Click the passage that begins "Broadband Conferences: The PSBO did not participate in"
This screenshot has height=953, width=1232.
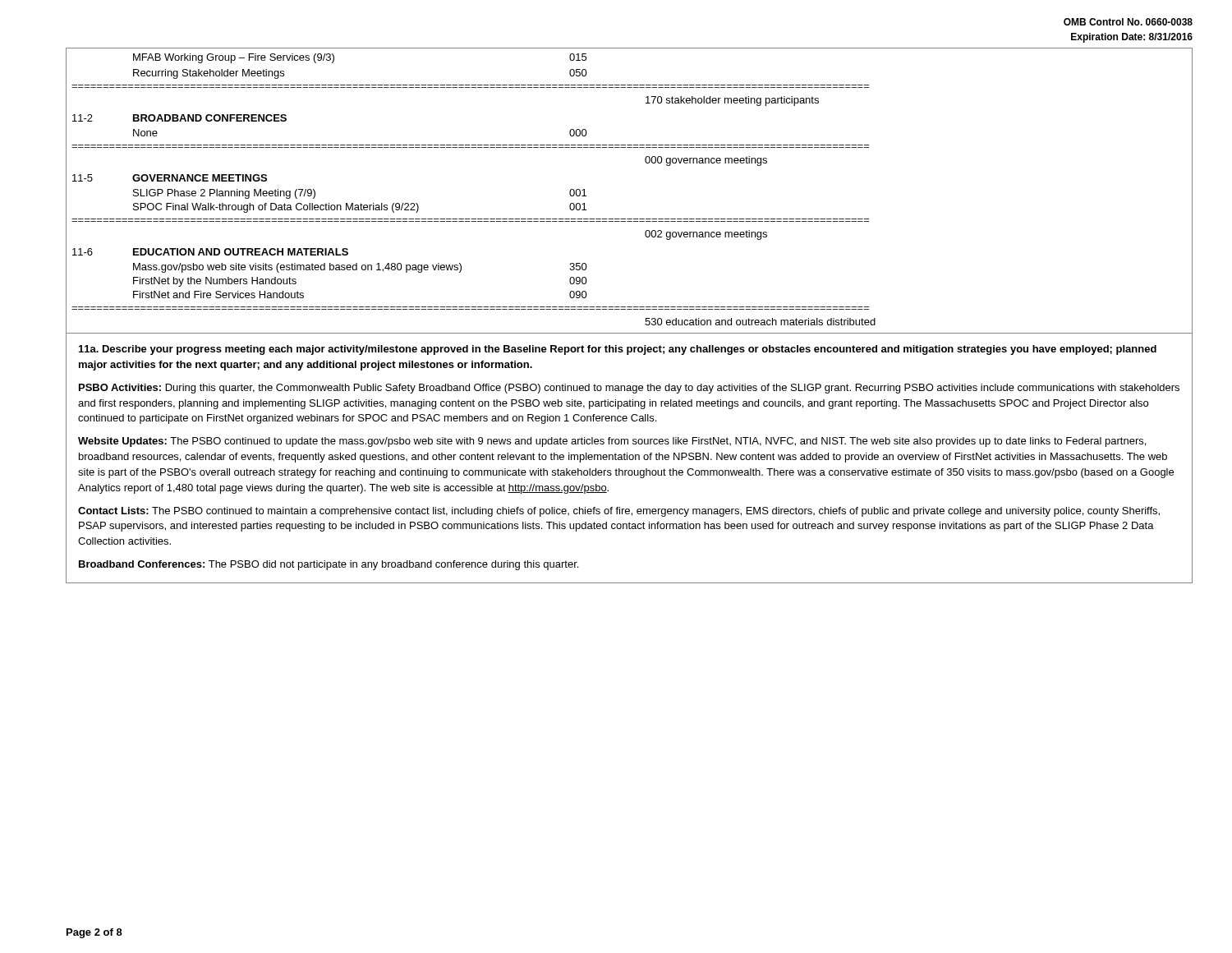(329, 564)
